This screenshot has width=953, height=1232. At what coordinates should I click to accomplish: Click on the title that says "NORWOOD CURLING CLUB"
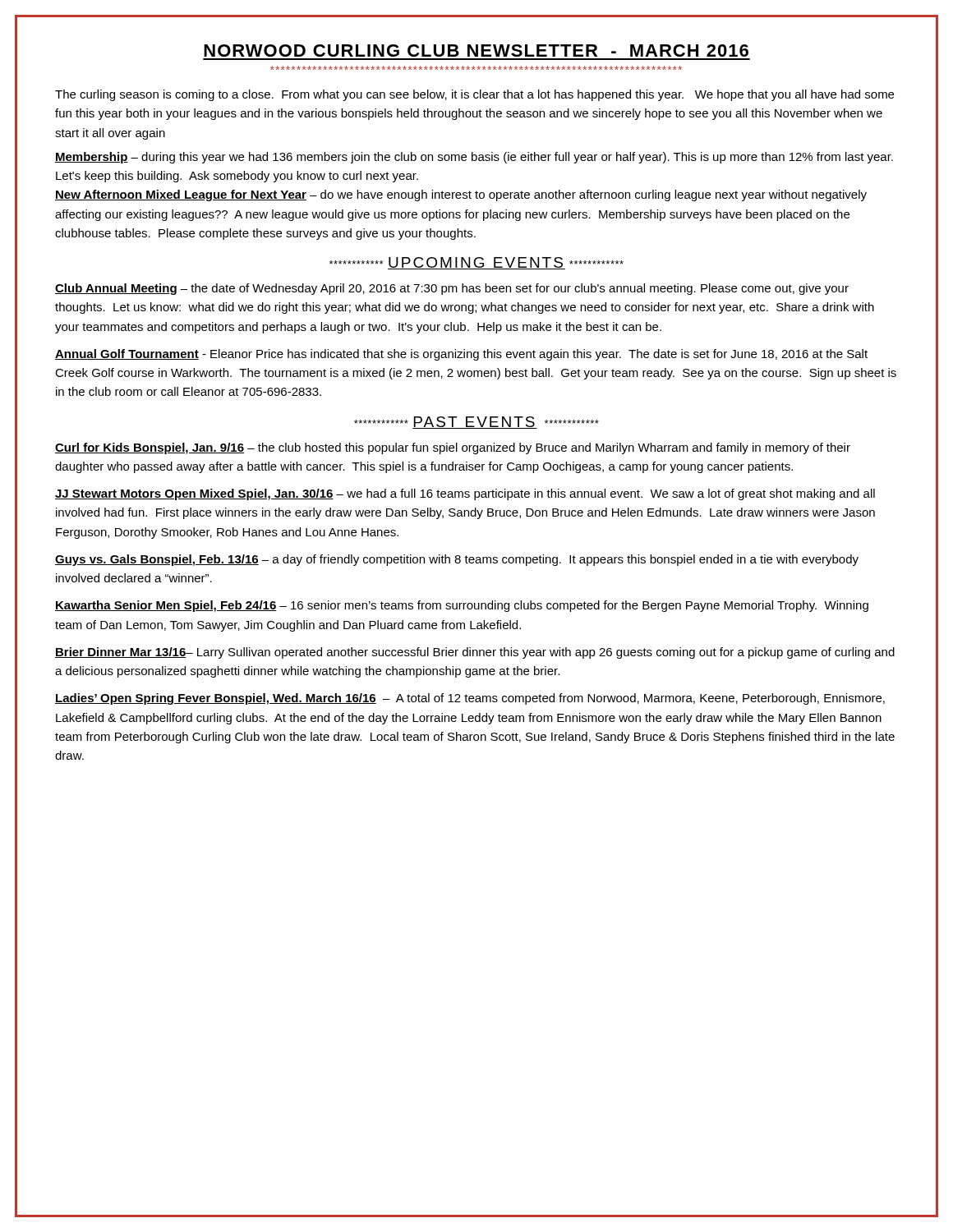pyautogui.click(x=476, y=51)
